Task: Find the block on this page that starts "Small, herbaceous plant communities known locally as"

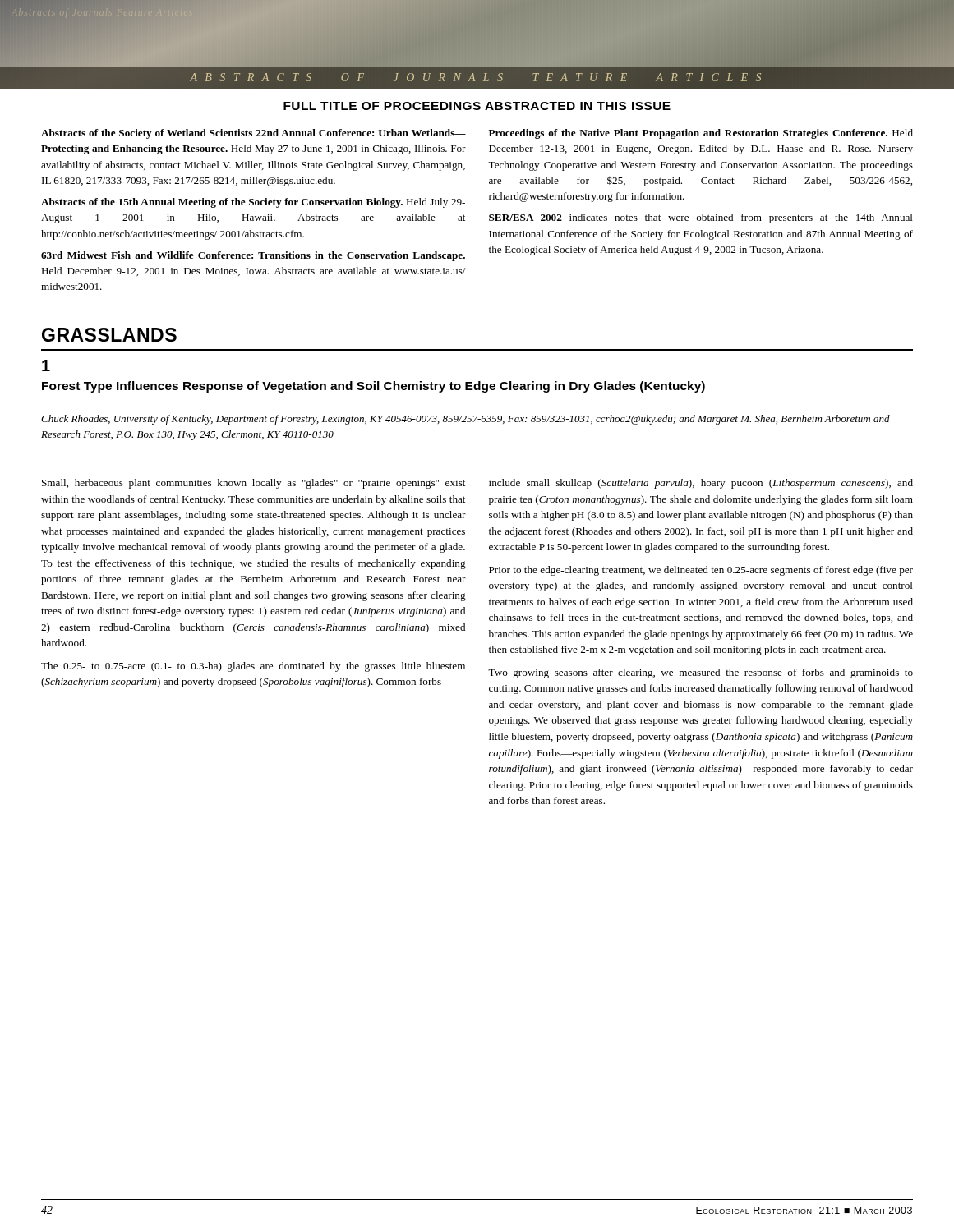Action: 253,582
